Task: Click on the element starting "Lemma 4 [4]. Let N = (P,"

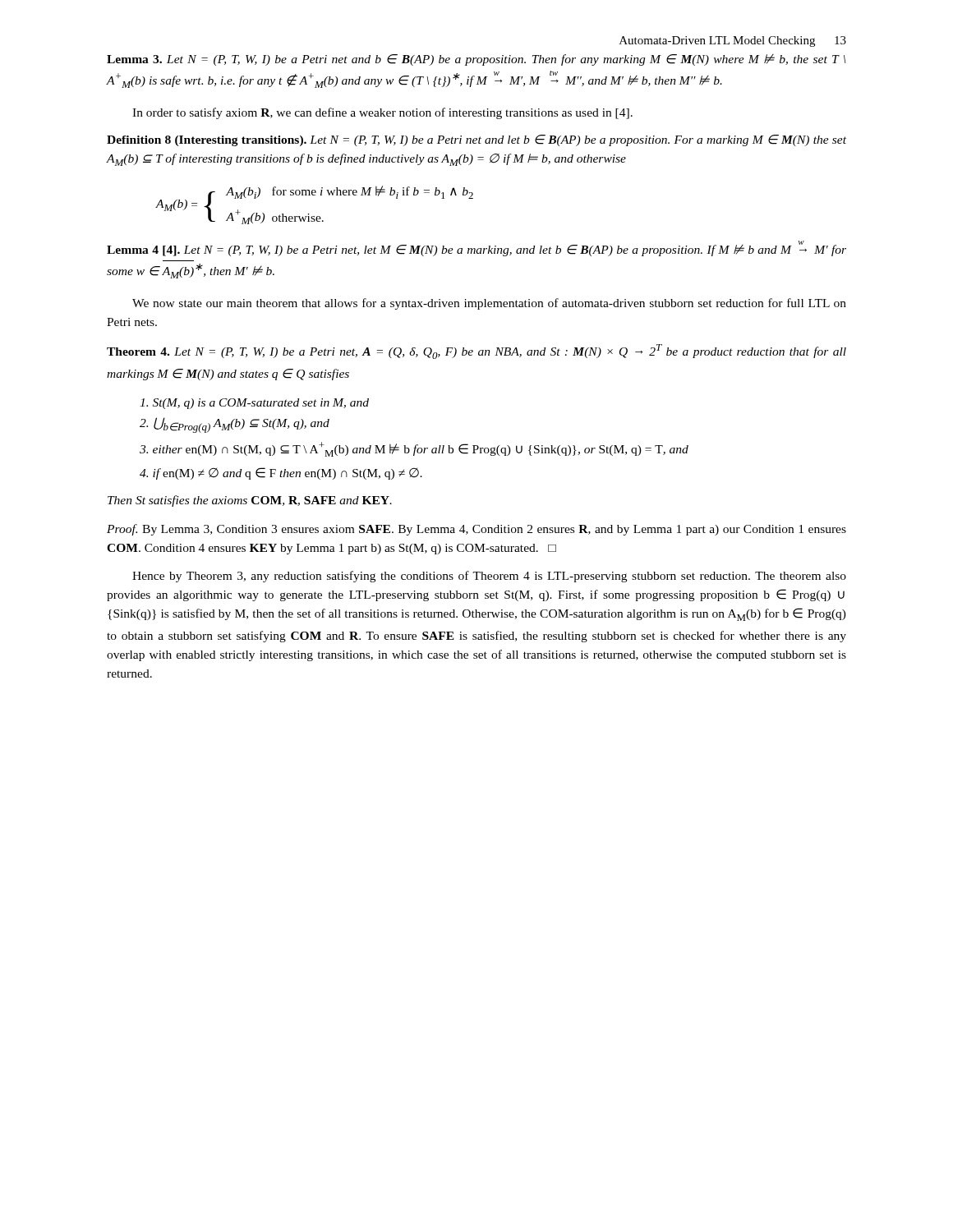Action: click(476, 261)
